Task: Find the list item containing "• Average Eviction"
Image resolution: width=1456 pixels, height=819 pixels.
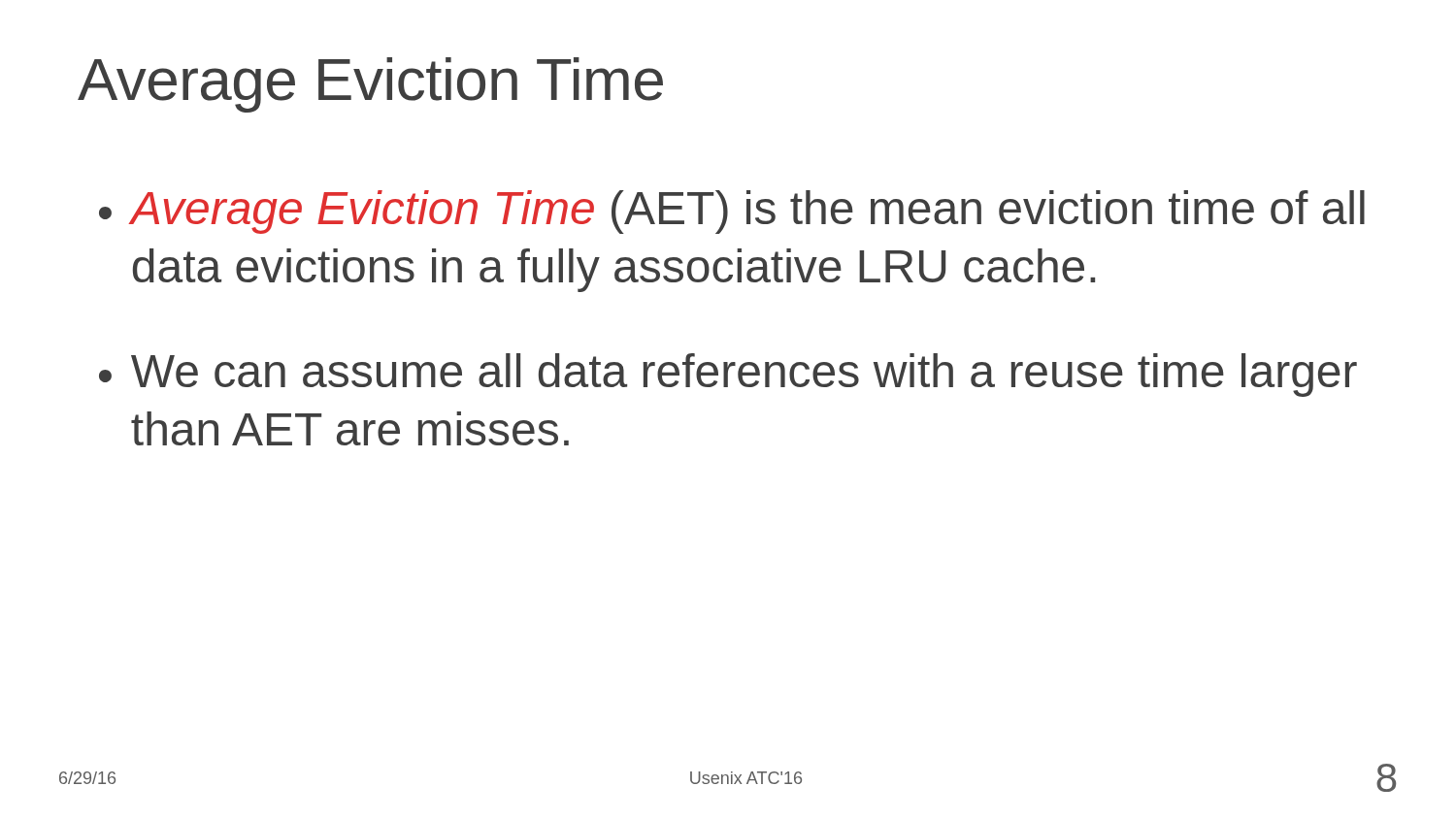Action: 738,238
